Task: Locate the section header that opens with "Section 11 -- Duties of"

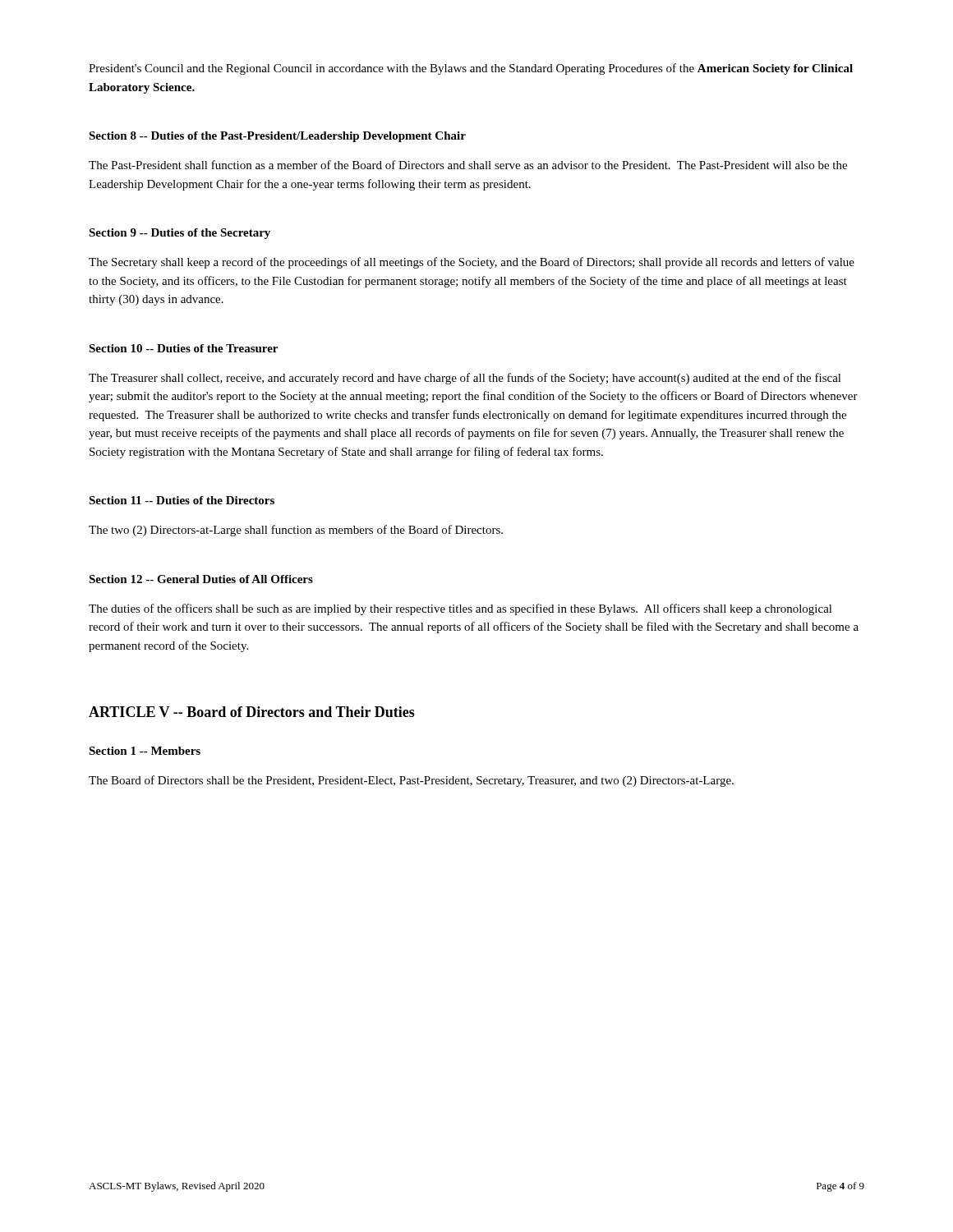Action: coord(182,500)
